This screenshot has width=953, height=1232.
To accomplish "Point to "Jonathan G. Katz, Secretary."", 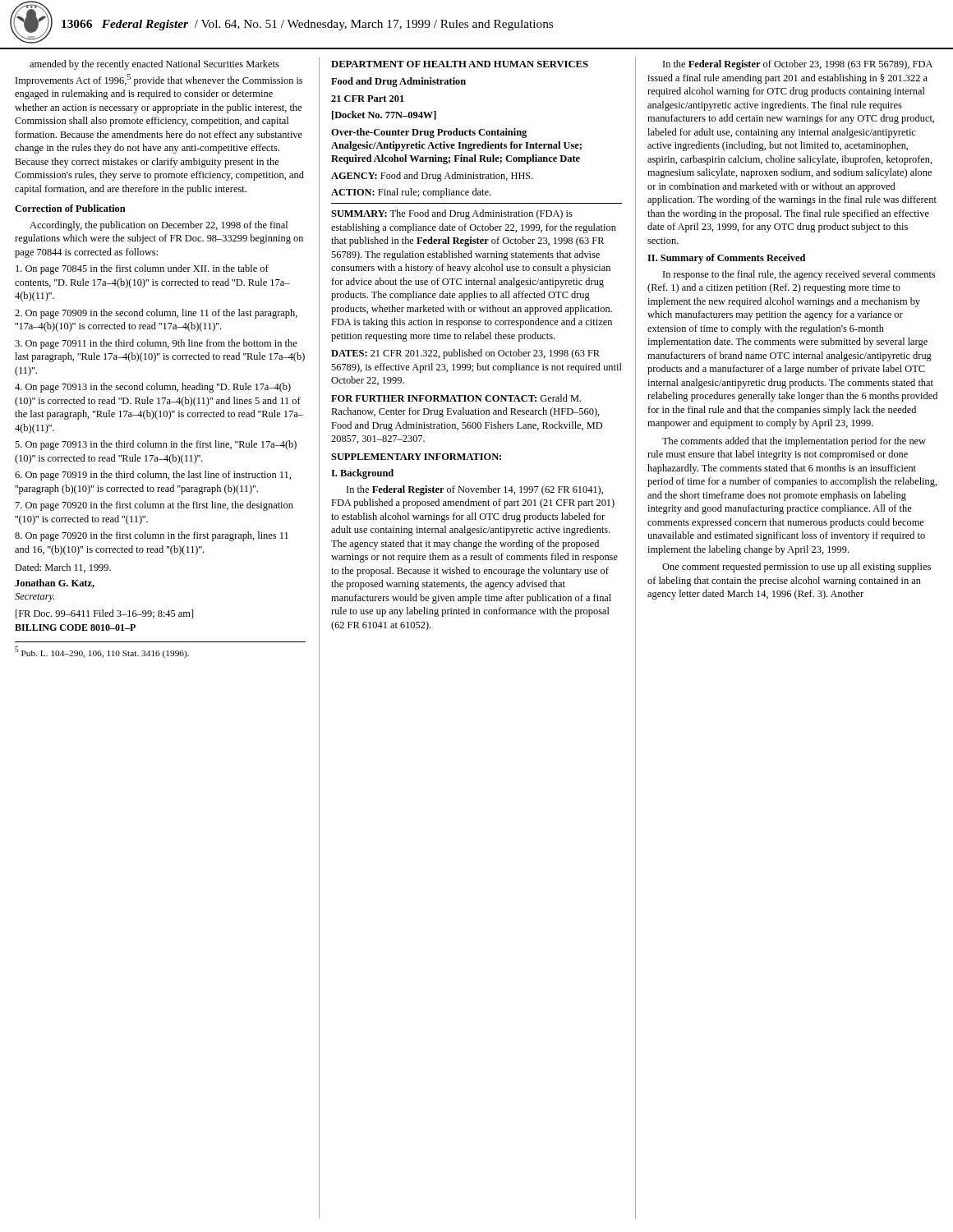I will 55,584.
